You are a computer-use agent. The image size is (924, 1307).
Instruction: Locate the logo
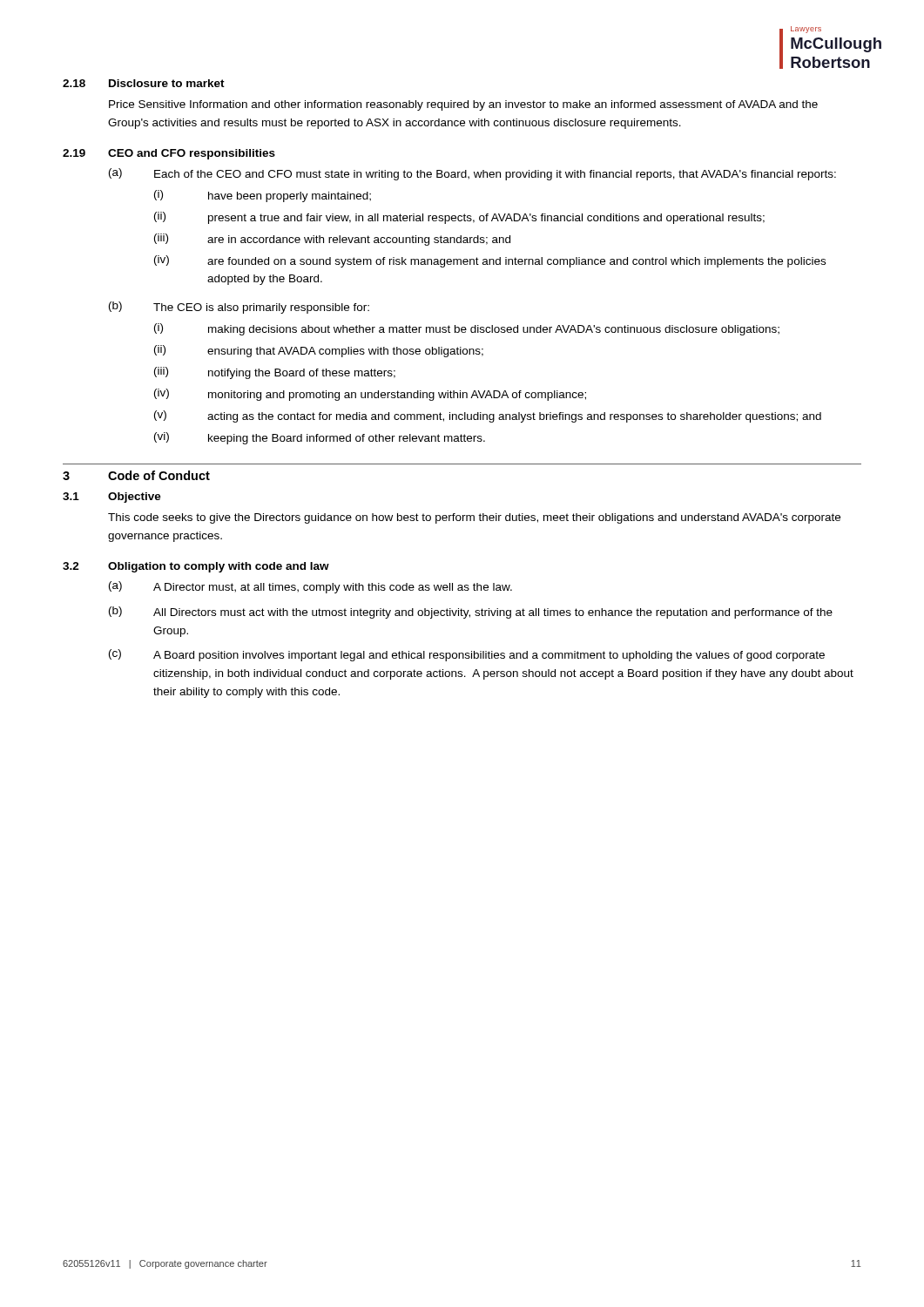(x=831, y=48)
